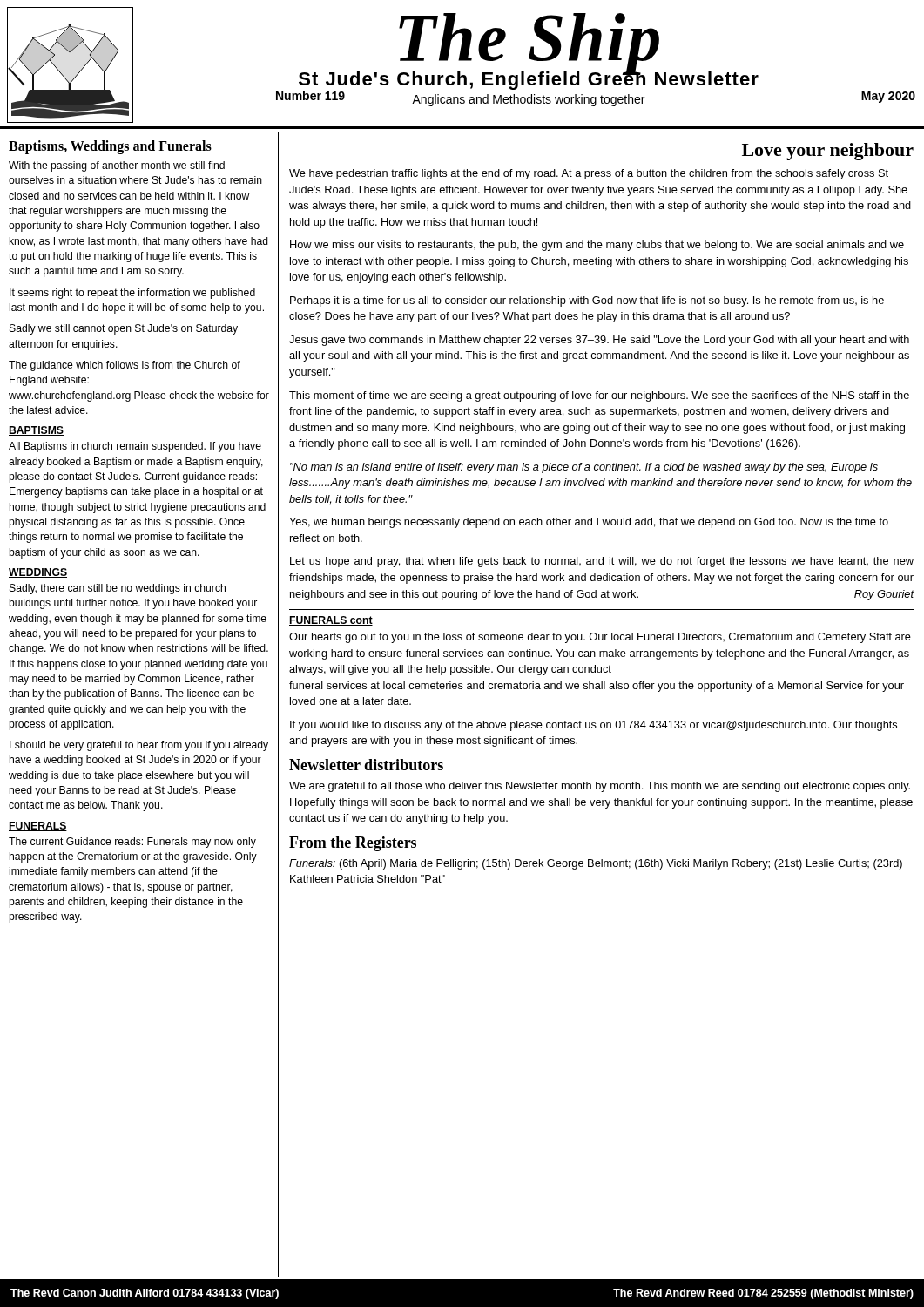Select the text block that says "It seems right to"
The height and width of the screenshot is (1307, 924).
click(x=137, y=300)
